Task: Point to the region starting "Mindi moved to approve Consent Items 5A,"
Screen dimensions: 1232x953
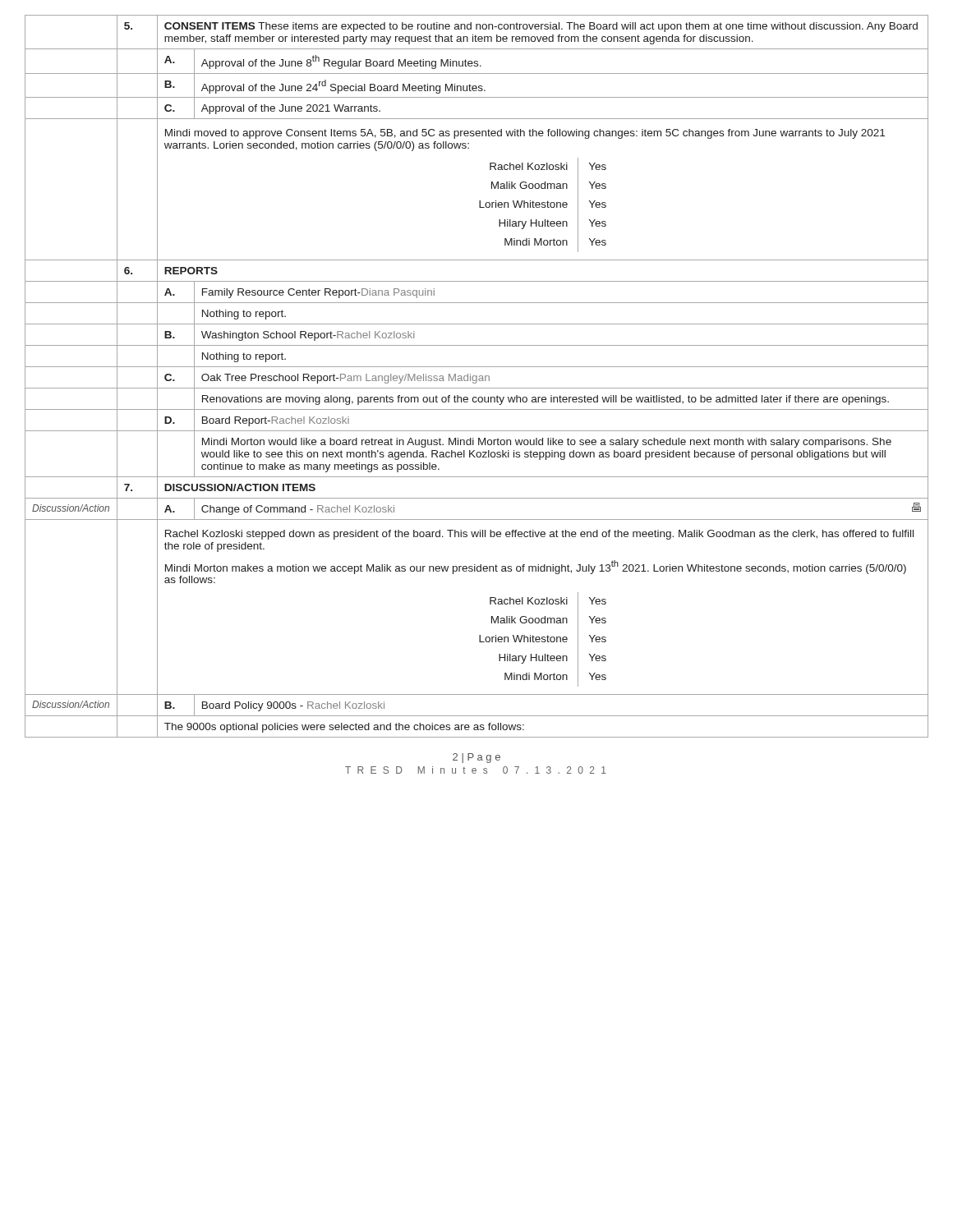Action: tap(543, 189)
